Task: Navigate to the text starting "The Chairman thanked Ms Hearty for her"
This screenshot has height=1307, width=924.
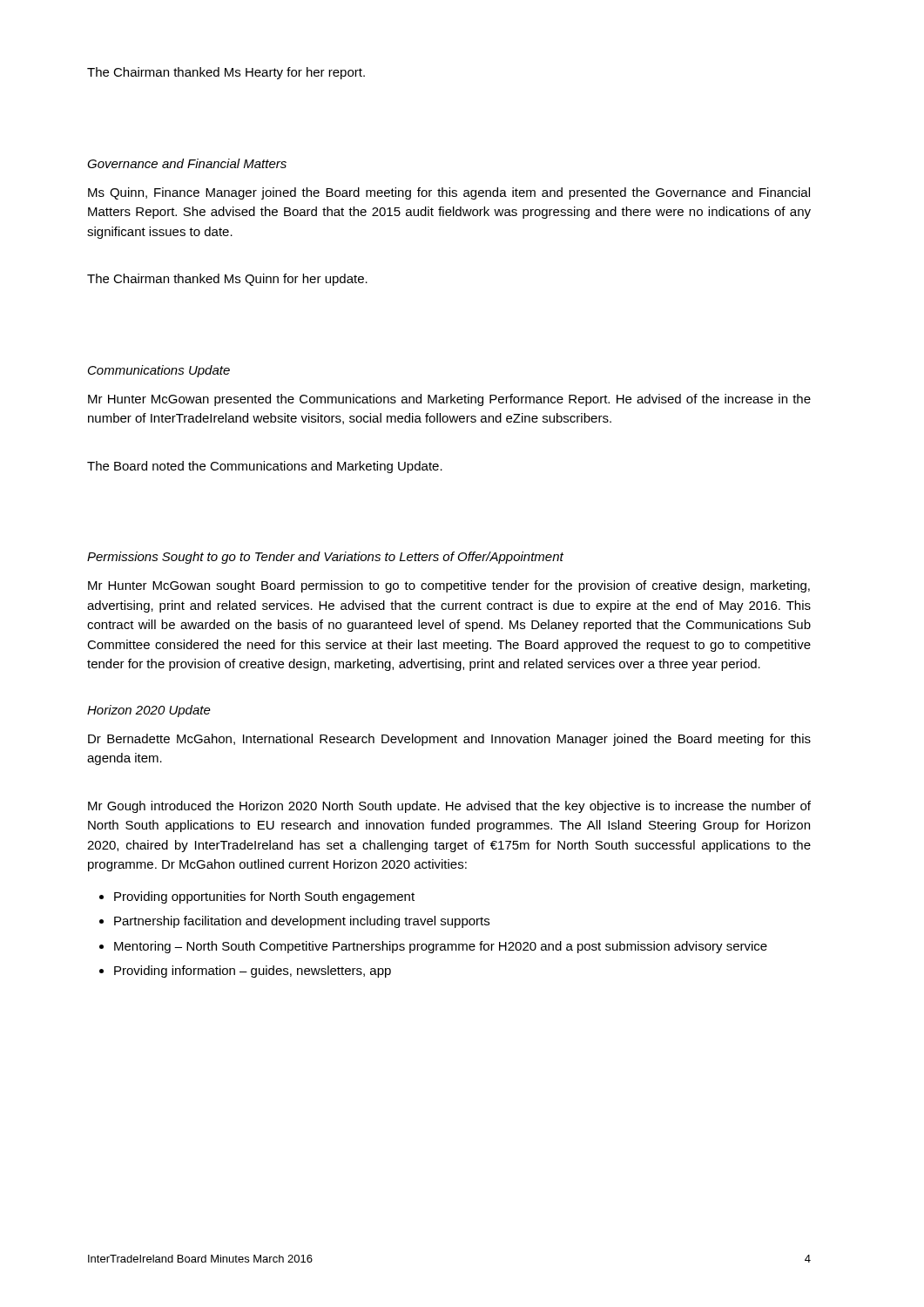Action: (x=226, y=73)
